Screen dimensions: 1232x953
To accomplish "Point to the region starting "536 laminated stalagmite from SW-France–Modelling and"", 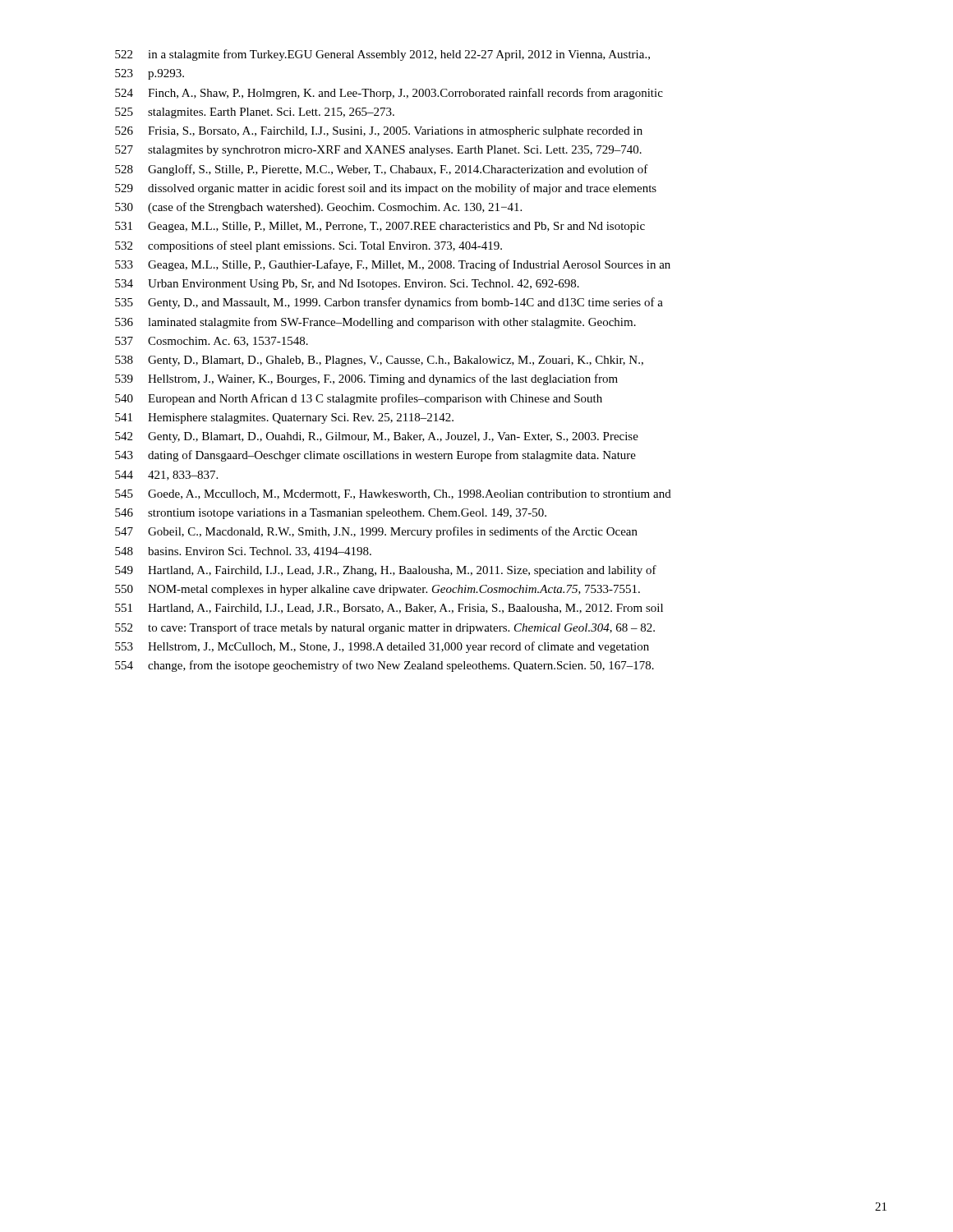I will (485, 322).
